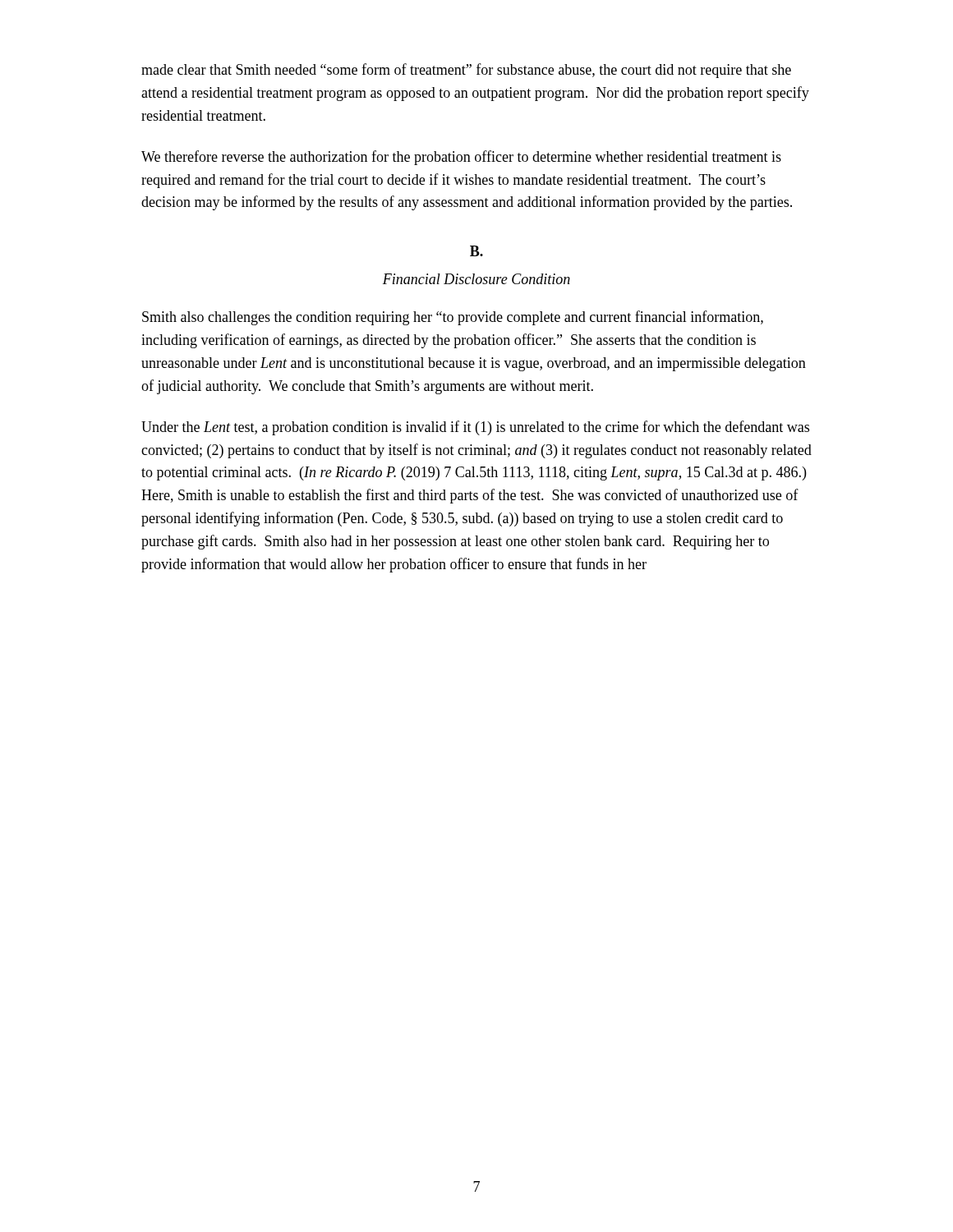Navigate to the element starting "Under the Lent"
The width and height of the screenshot is (953, 1232).
476,496
